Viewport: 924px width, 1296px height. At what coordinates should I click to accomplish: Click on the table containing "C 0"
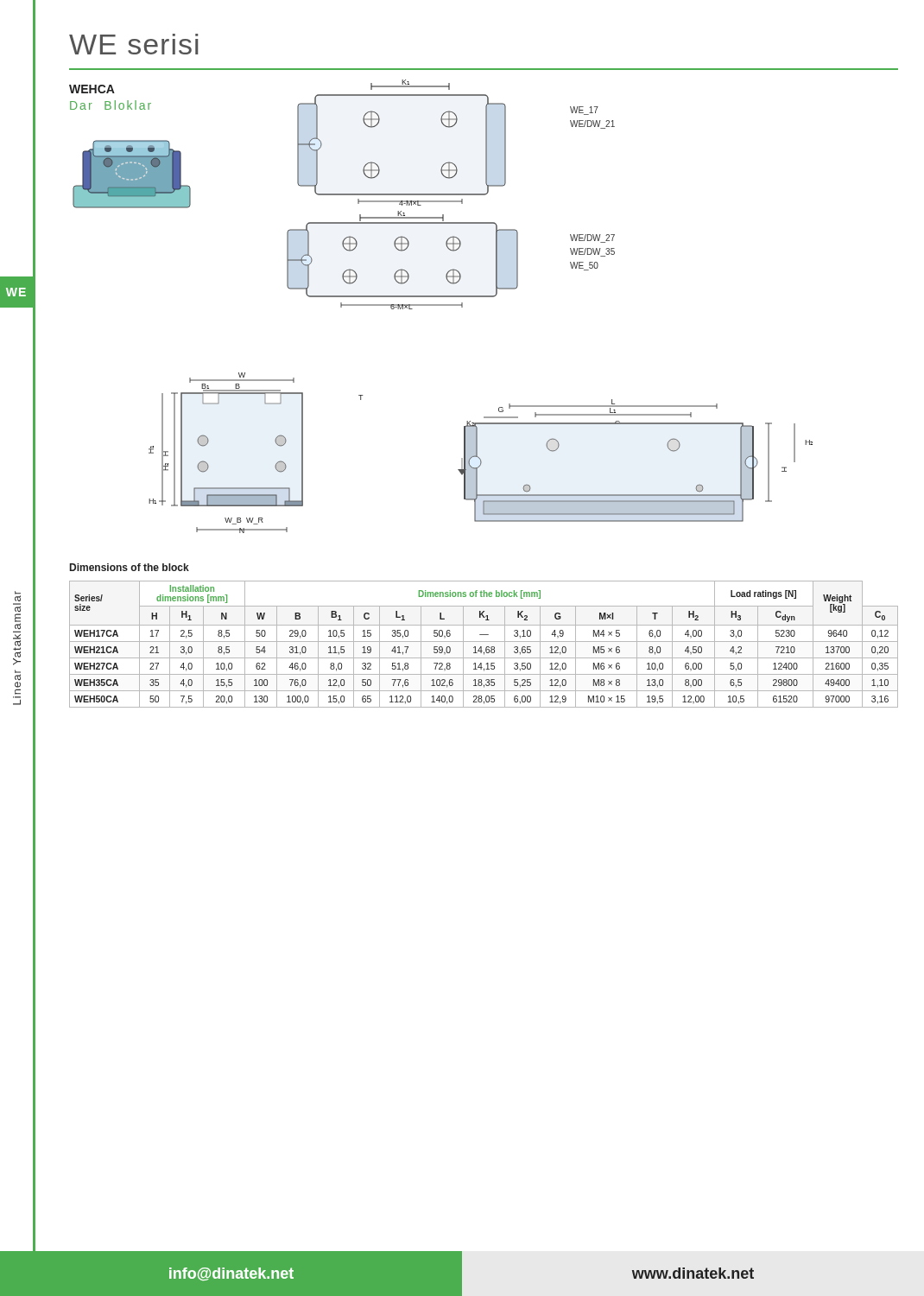pos(484,644)
